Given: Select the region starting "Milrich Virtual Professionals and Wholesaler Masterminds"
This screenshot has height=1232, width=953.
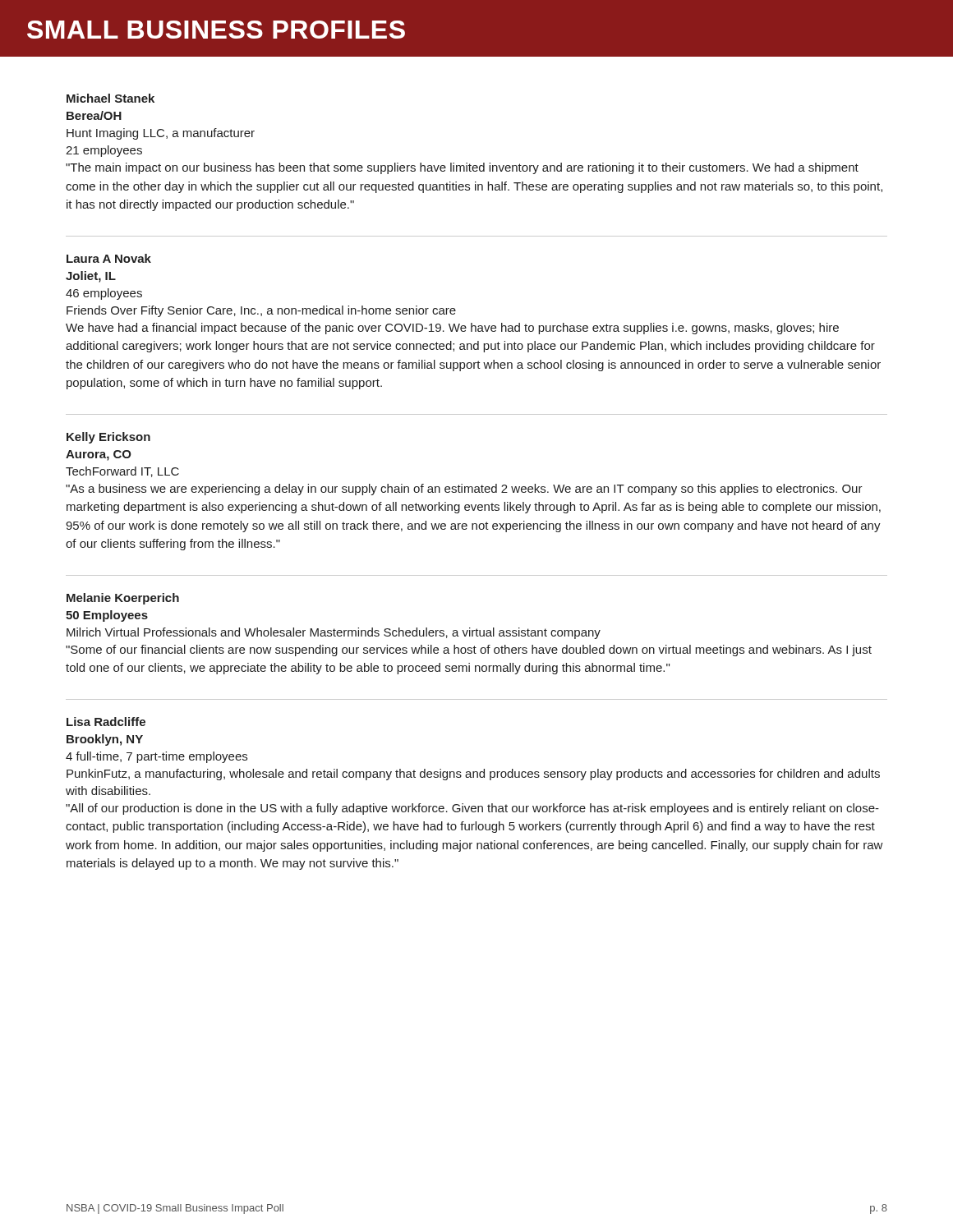Looking at the screenshot, I should click(476, 650).
